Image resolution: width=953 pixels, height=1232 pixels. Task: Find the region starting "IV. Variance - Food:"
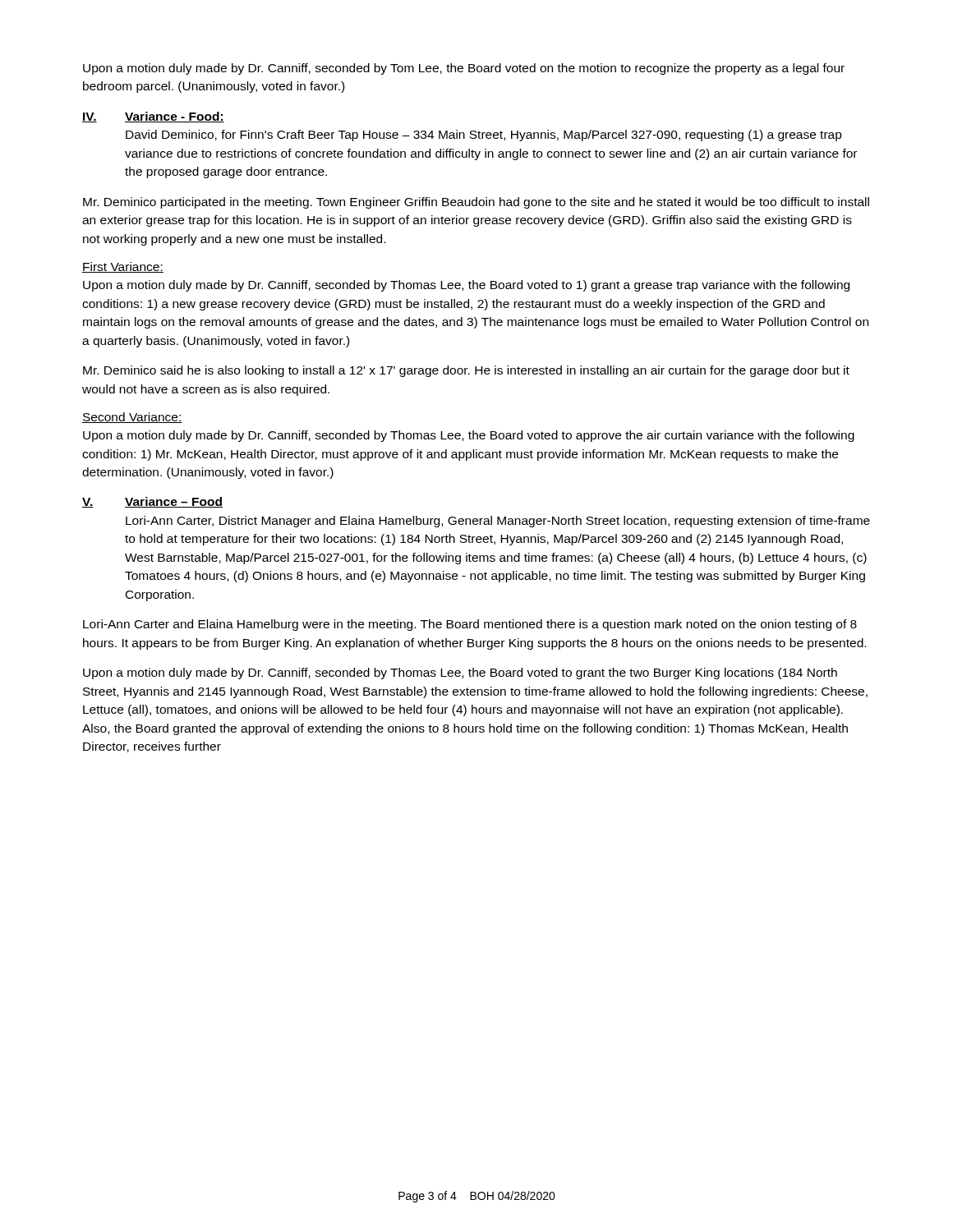coord(153,117)
